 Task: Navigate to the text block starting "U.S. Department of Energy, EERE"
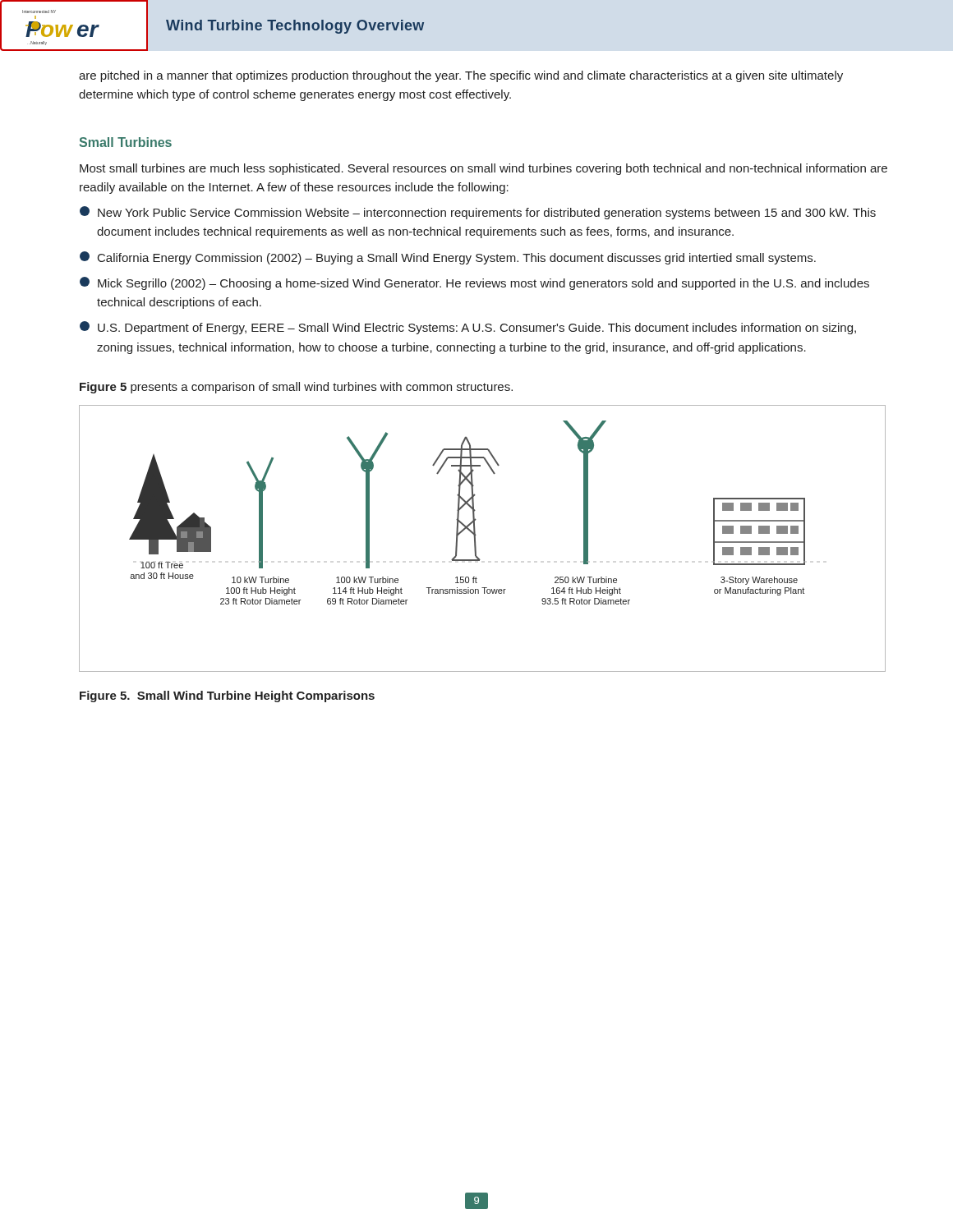(486, 337)
